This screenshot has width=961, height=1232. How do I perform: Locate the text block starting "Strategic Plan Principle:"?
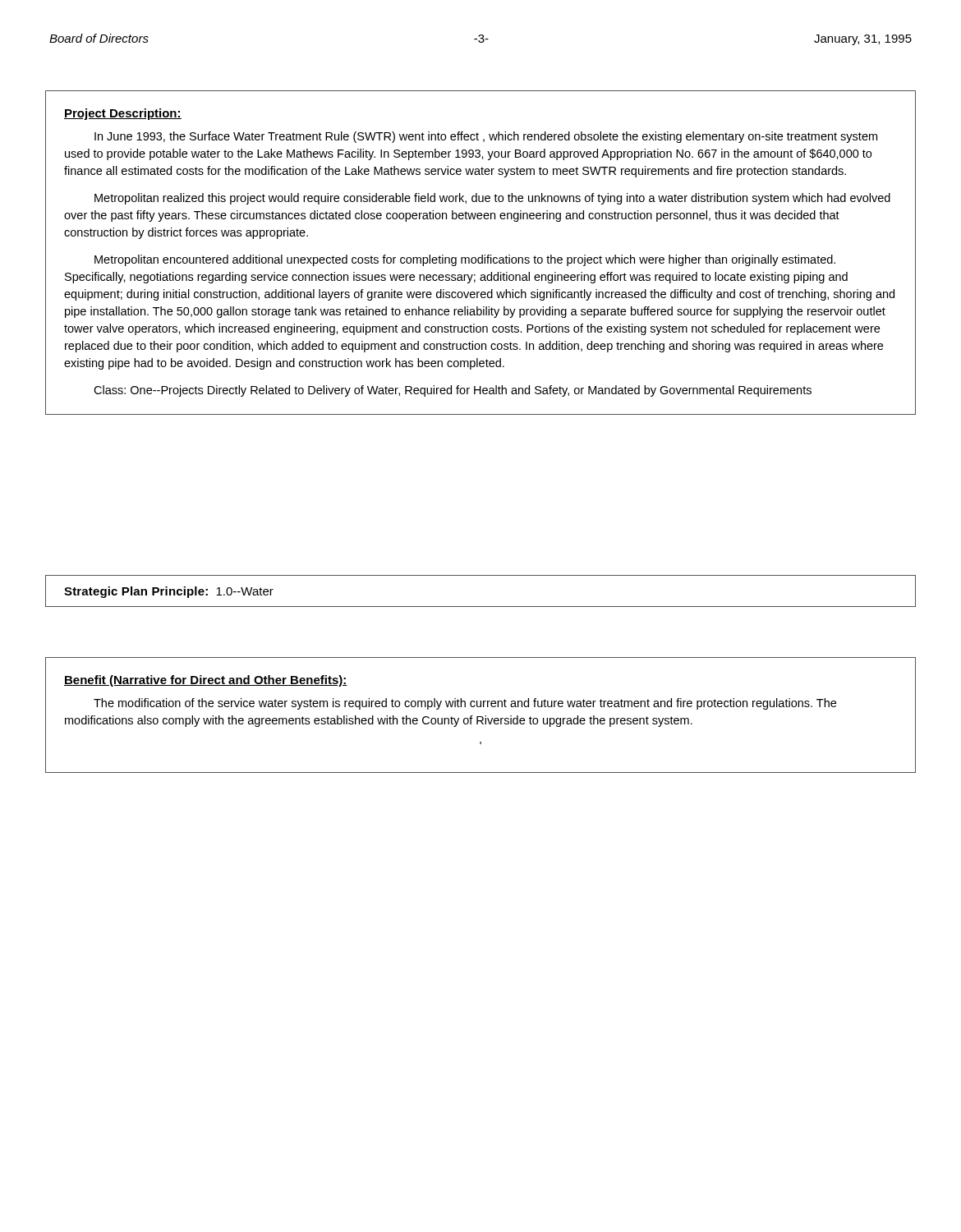(169, 591)
